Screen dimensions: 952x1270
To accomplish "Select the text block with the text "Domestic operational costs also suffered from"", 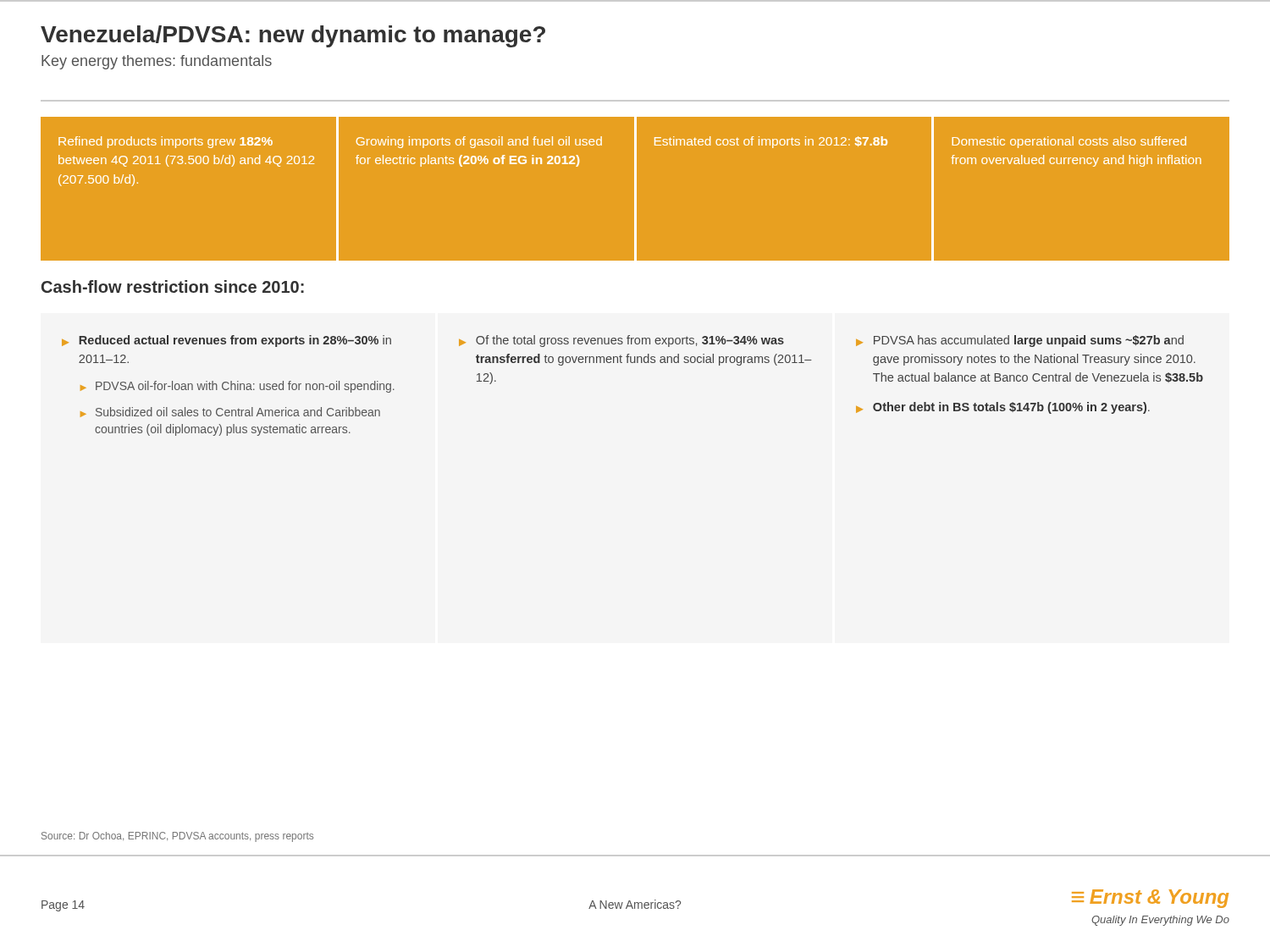I will [1076, 150].
